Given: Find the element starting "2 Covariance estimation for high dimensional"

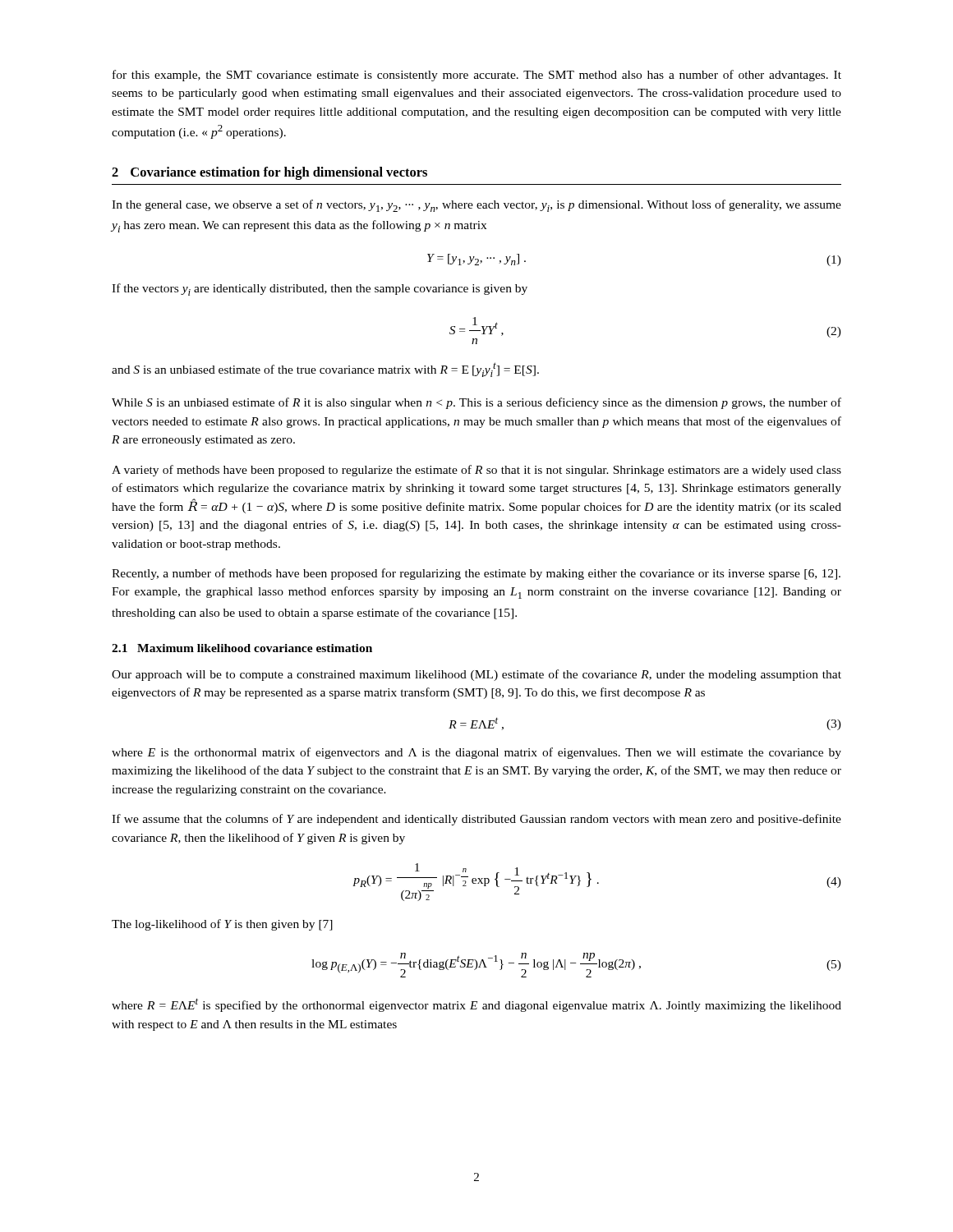Looking at the screenshot, I should (270, 172).
